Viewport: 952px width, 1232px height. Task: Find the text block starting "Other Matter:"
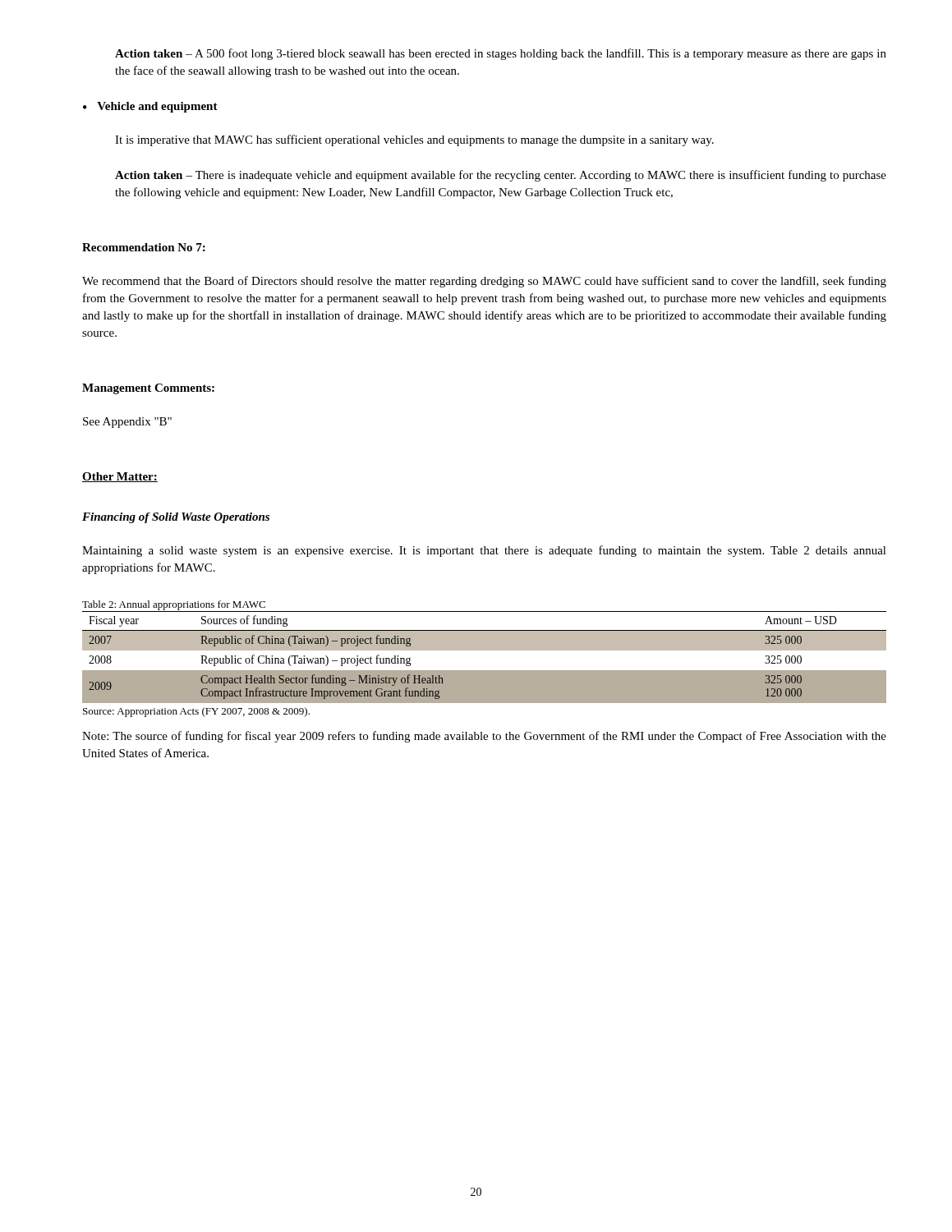120,477
